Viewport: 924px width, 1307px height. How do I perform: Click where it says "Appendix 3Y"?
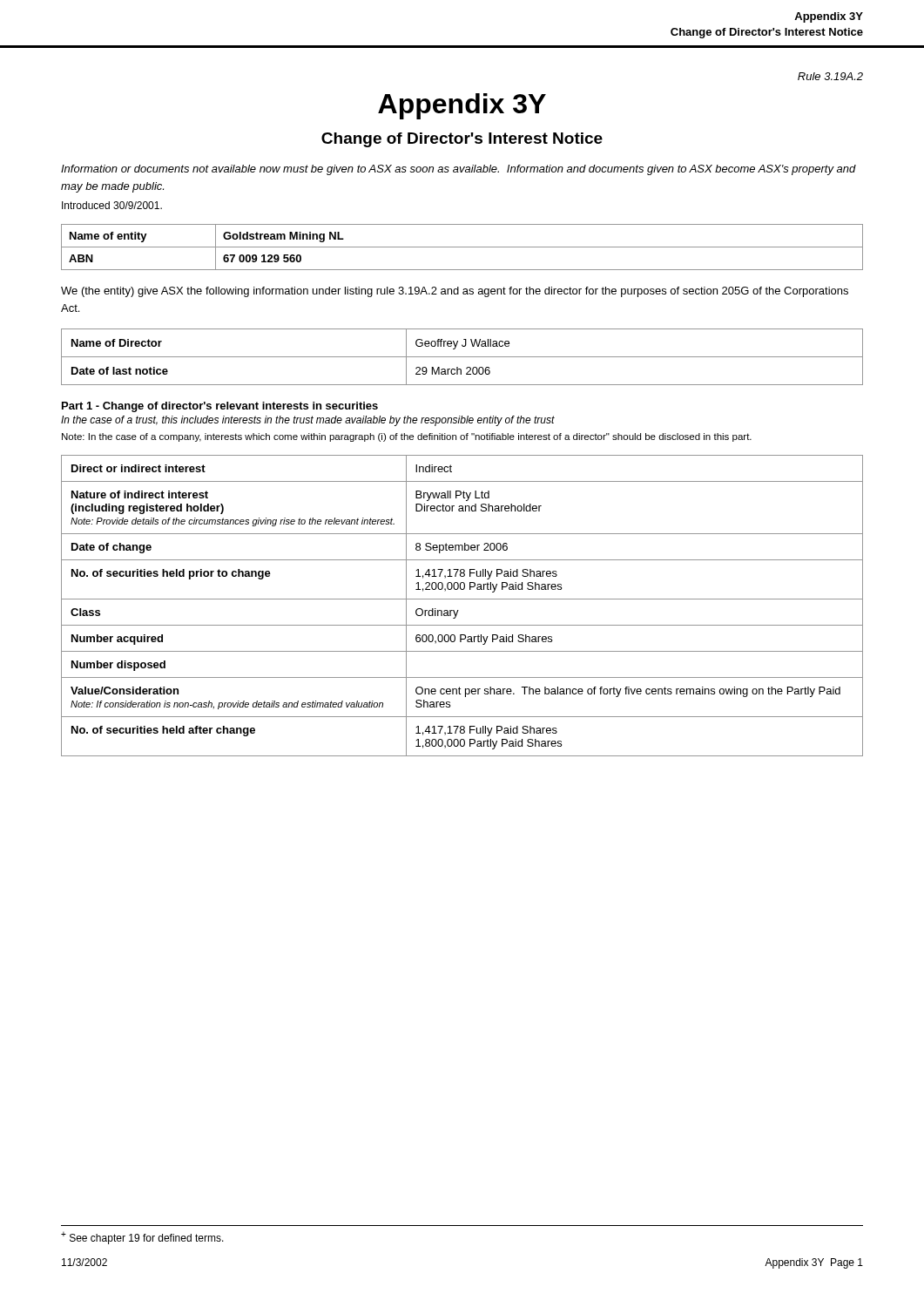(x=462, y=104)
